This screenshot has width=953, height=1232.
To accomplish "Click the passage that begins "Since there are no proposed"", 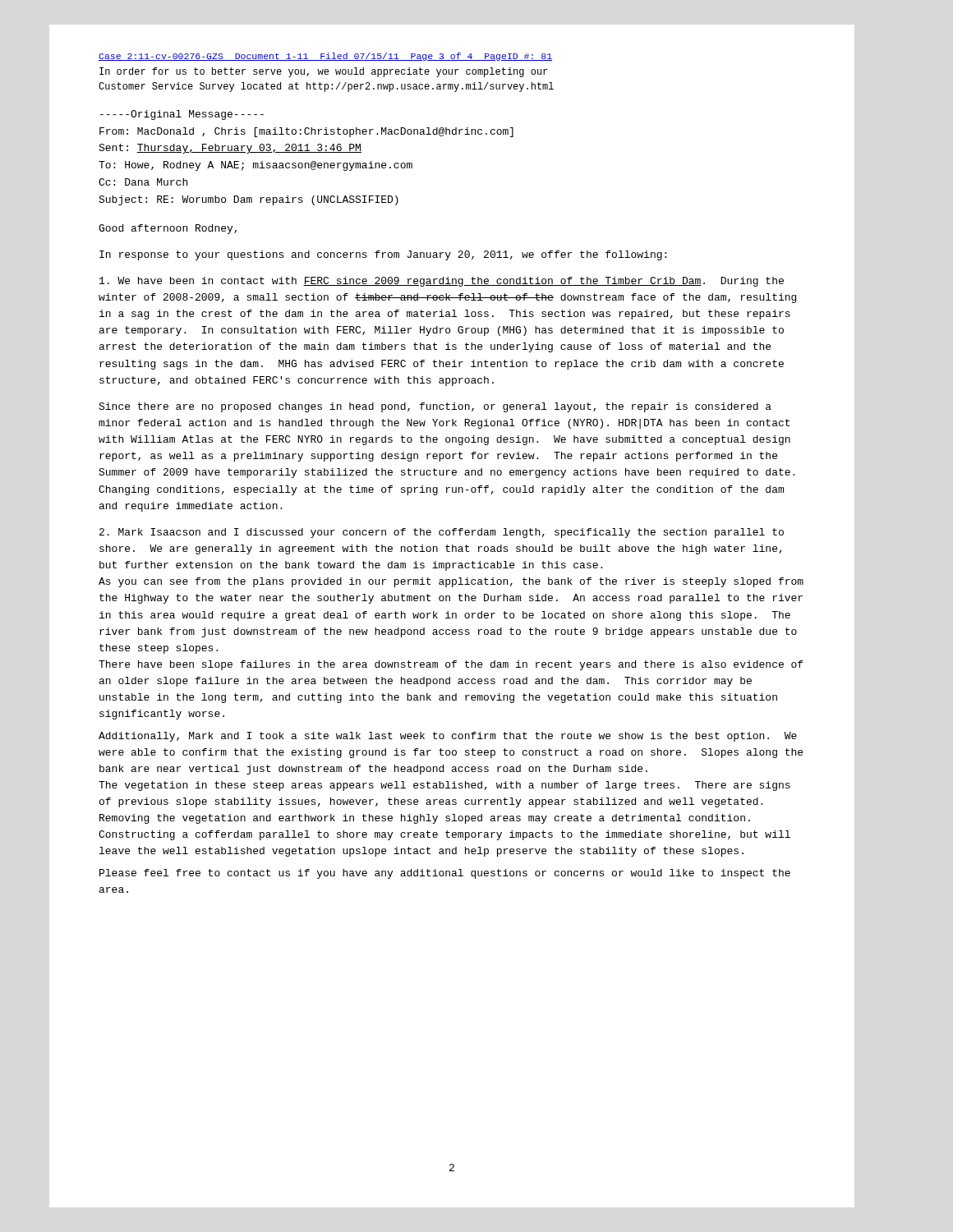I will [x=451, y=456].
